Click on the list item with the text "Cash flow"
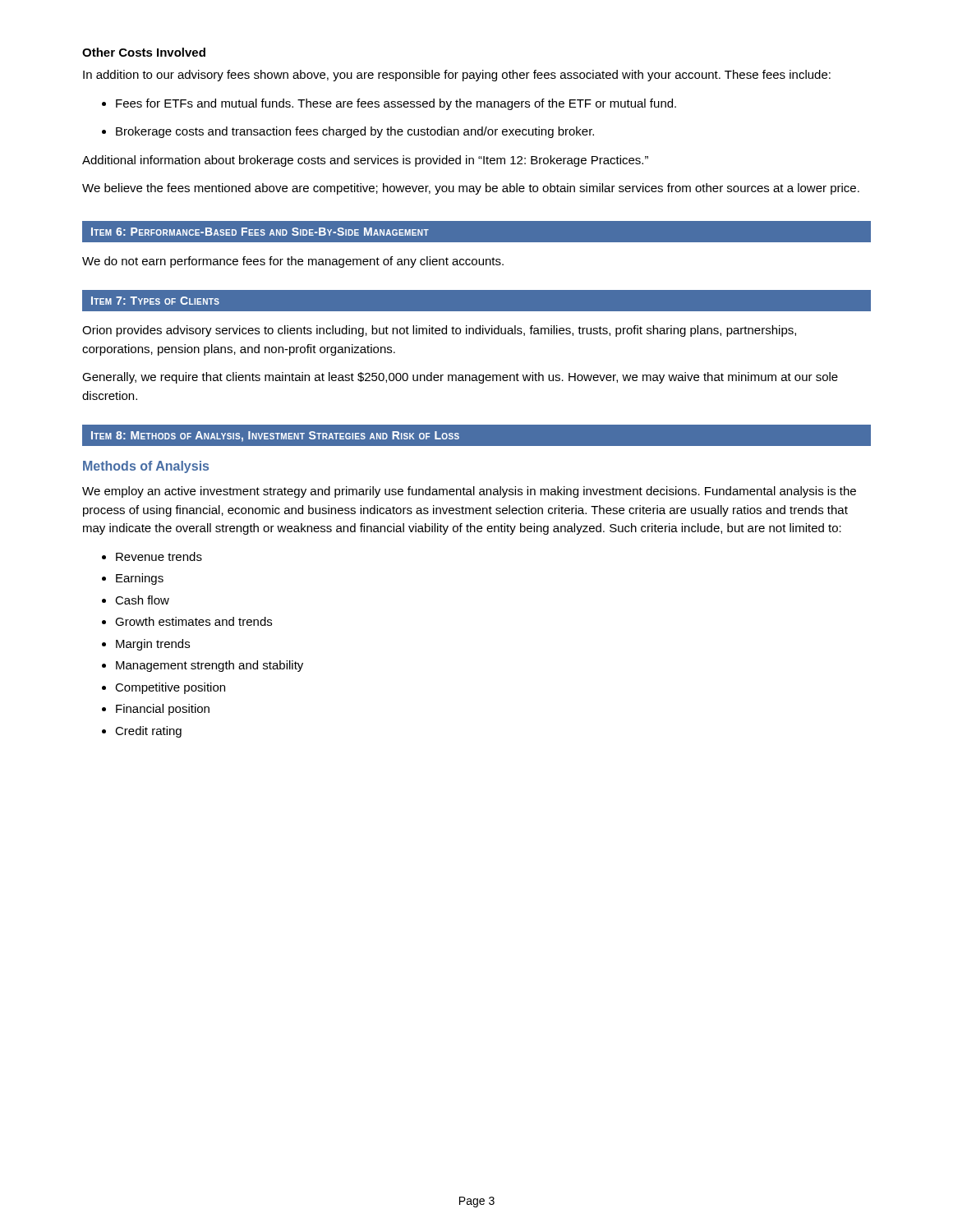The width and height of the screenshot is (953, 1232). (136, 600)
